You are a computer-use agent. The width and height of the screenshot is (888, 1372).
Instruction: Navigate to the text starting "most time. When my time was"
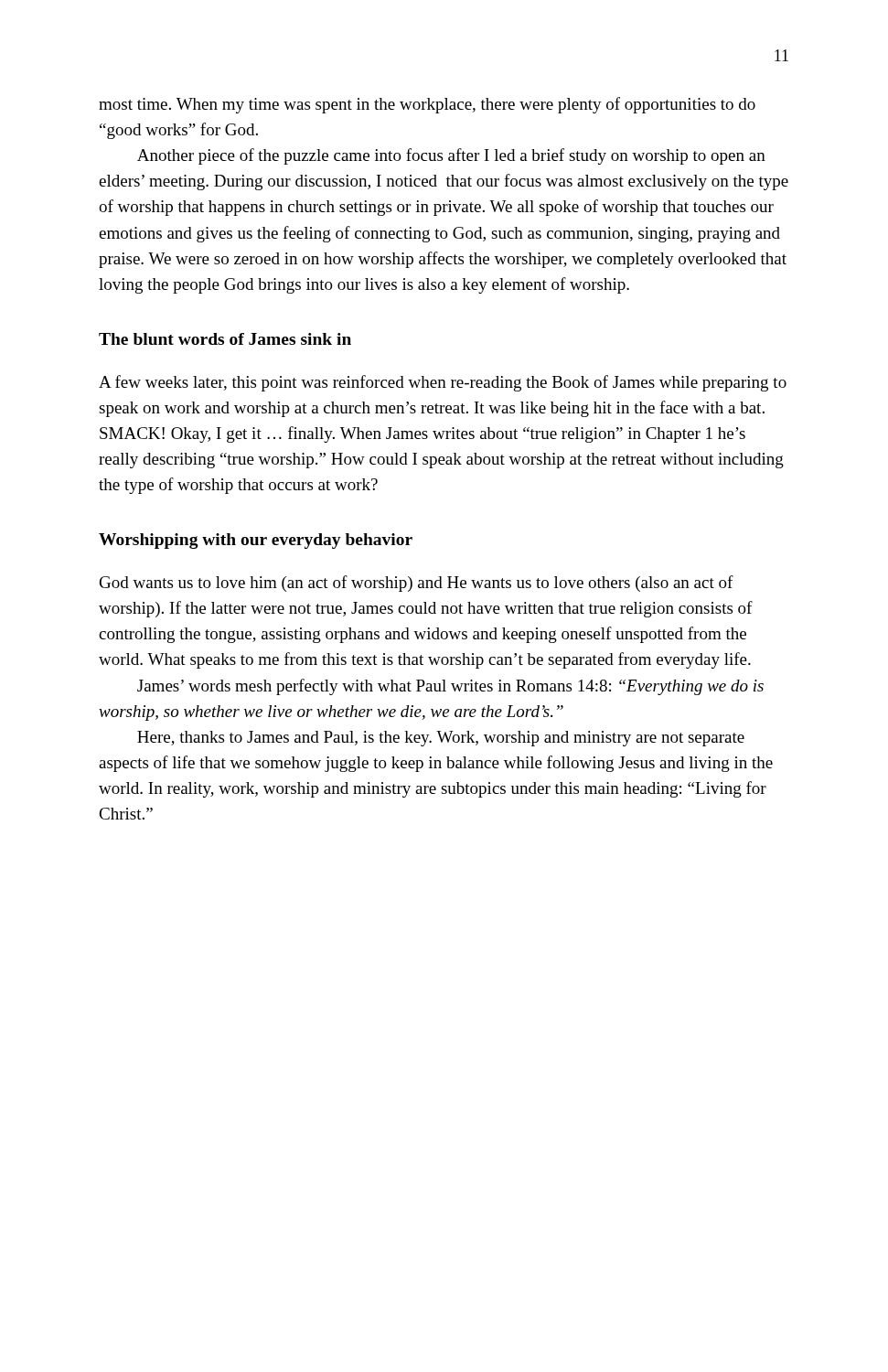pos(444,194)
